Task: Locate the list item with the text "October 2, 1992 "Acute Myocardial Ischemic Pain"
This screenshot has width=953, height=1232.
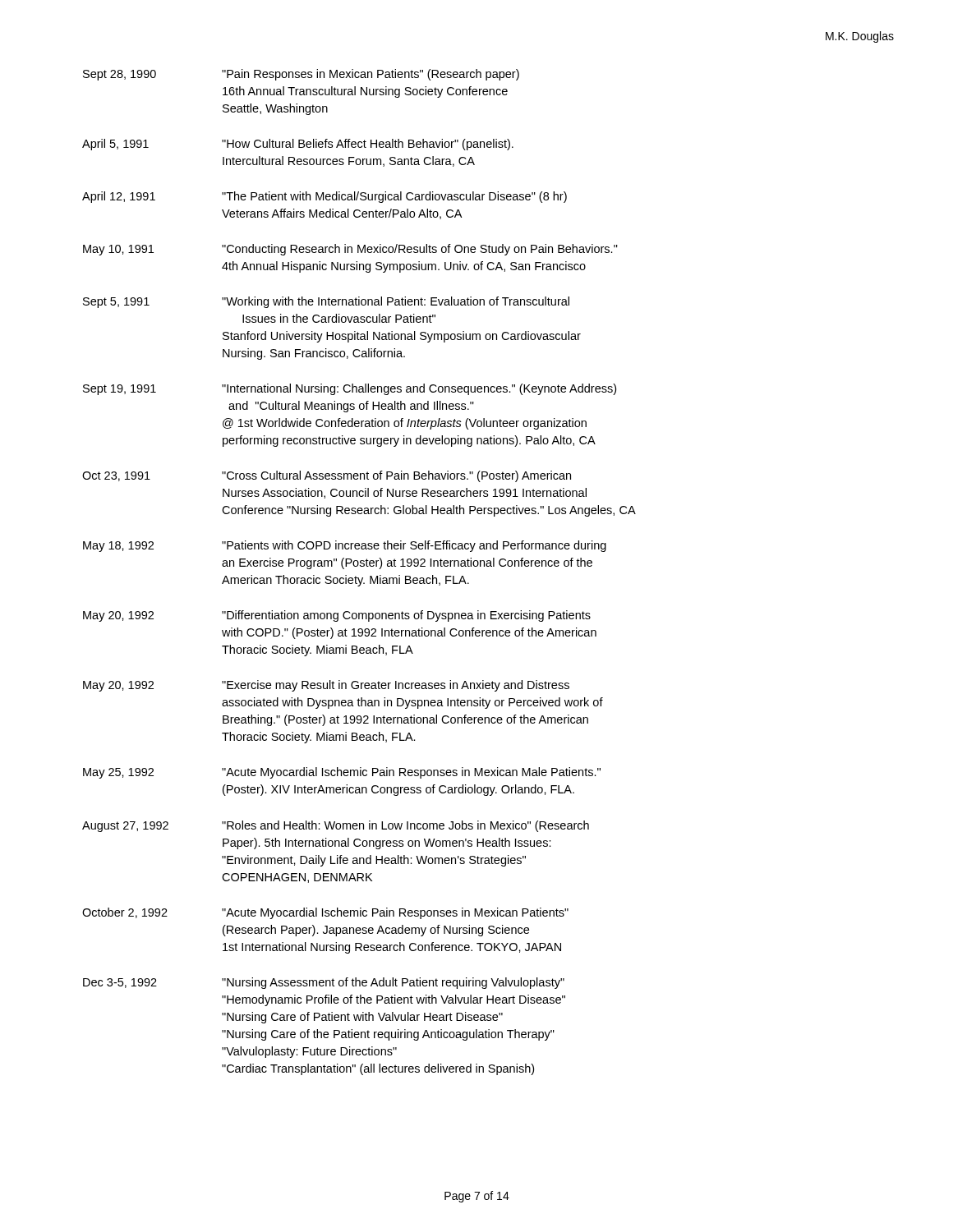Action: tap(488, 930)
